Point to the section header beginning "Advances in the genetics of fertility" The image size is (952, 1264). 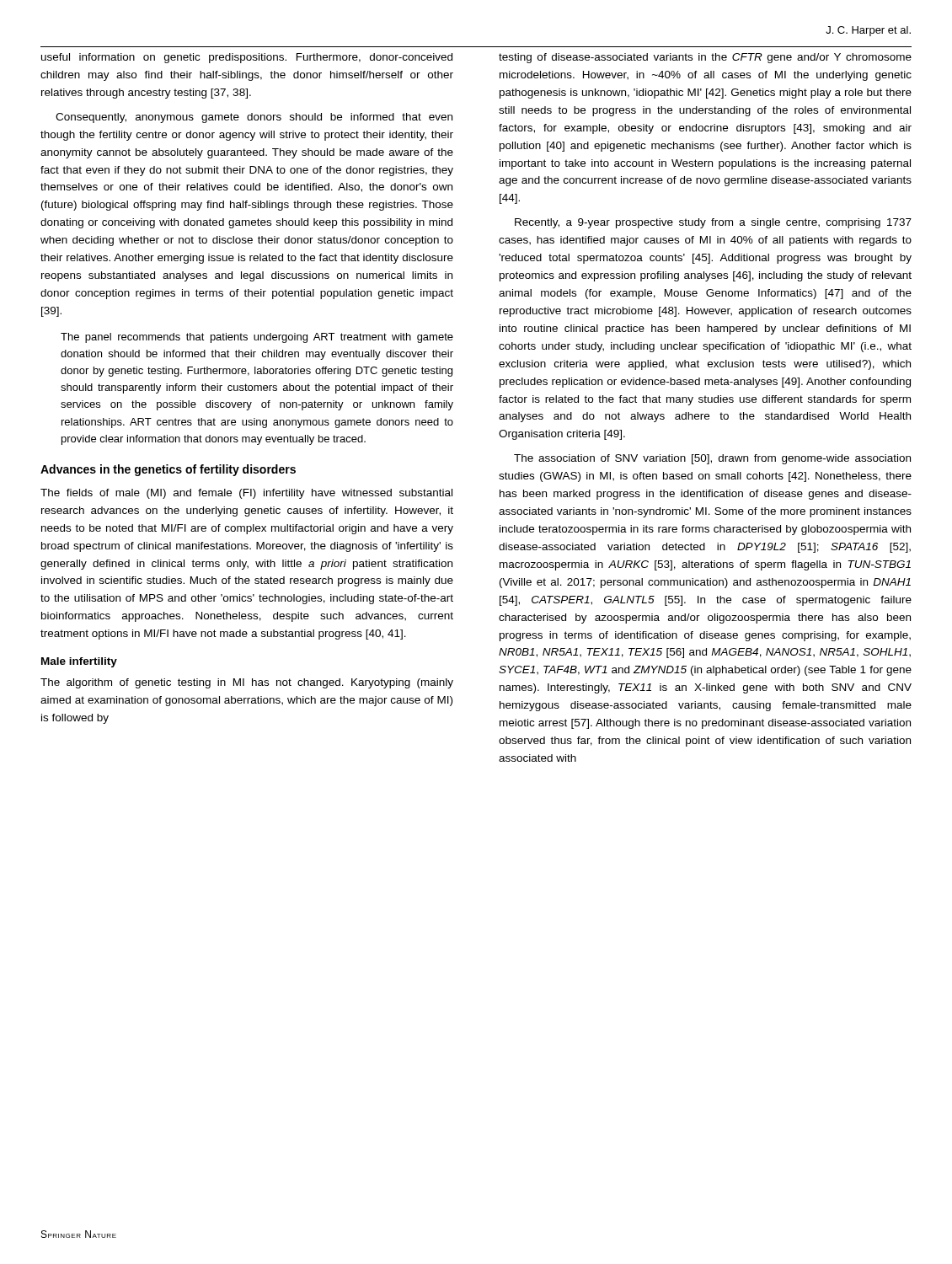click(168, 469)
